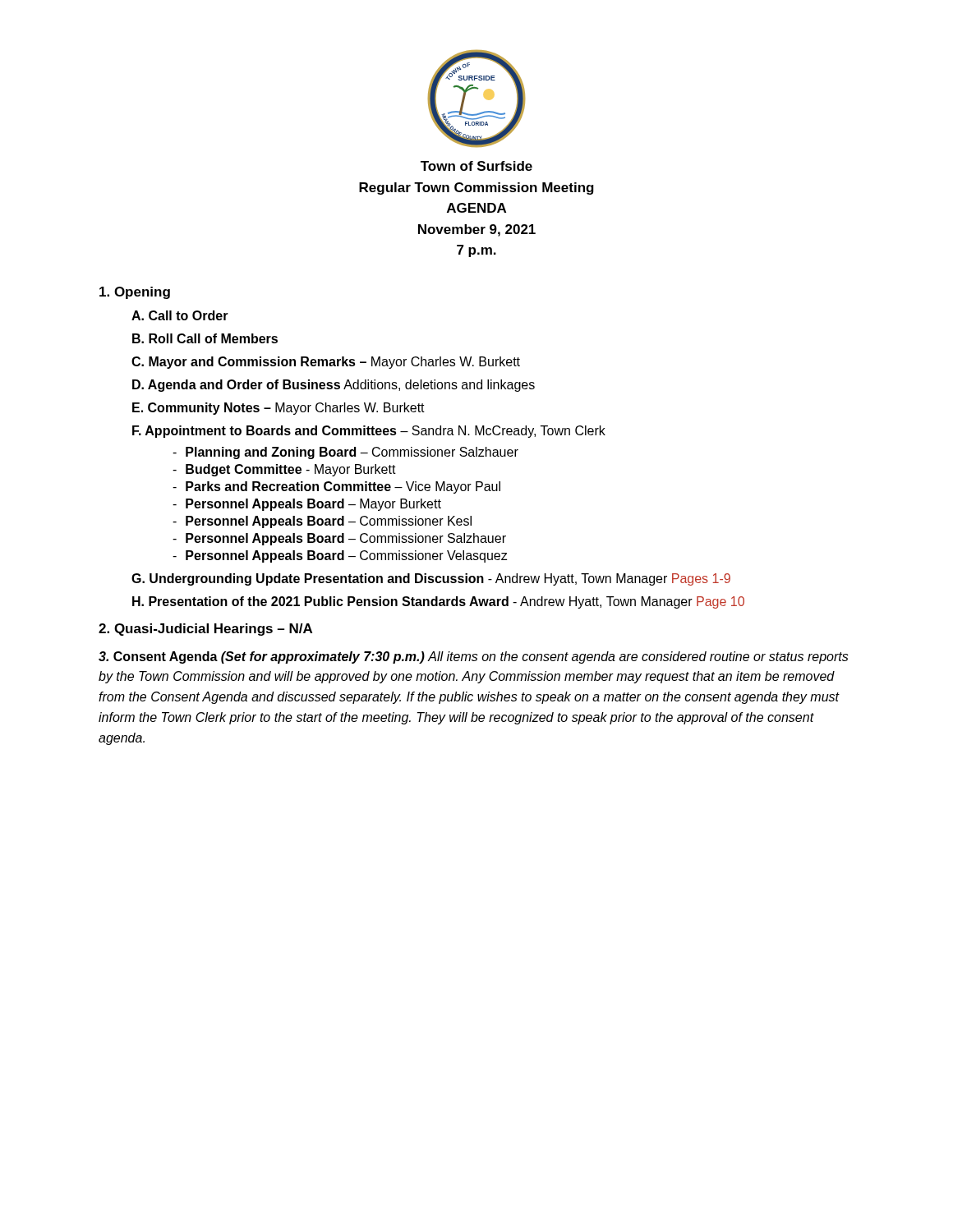This screenshot has height=1232, width=953.
Task: Navigate to the text block starting "-Parks and Recreation Committee – Vice Mayor Paul"
Action: [337, 487]
